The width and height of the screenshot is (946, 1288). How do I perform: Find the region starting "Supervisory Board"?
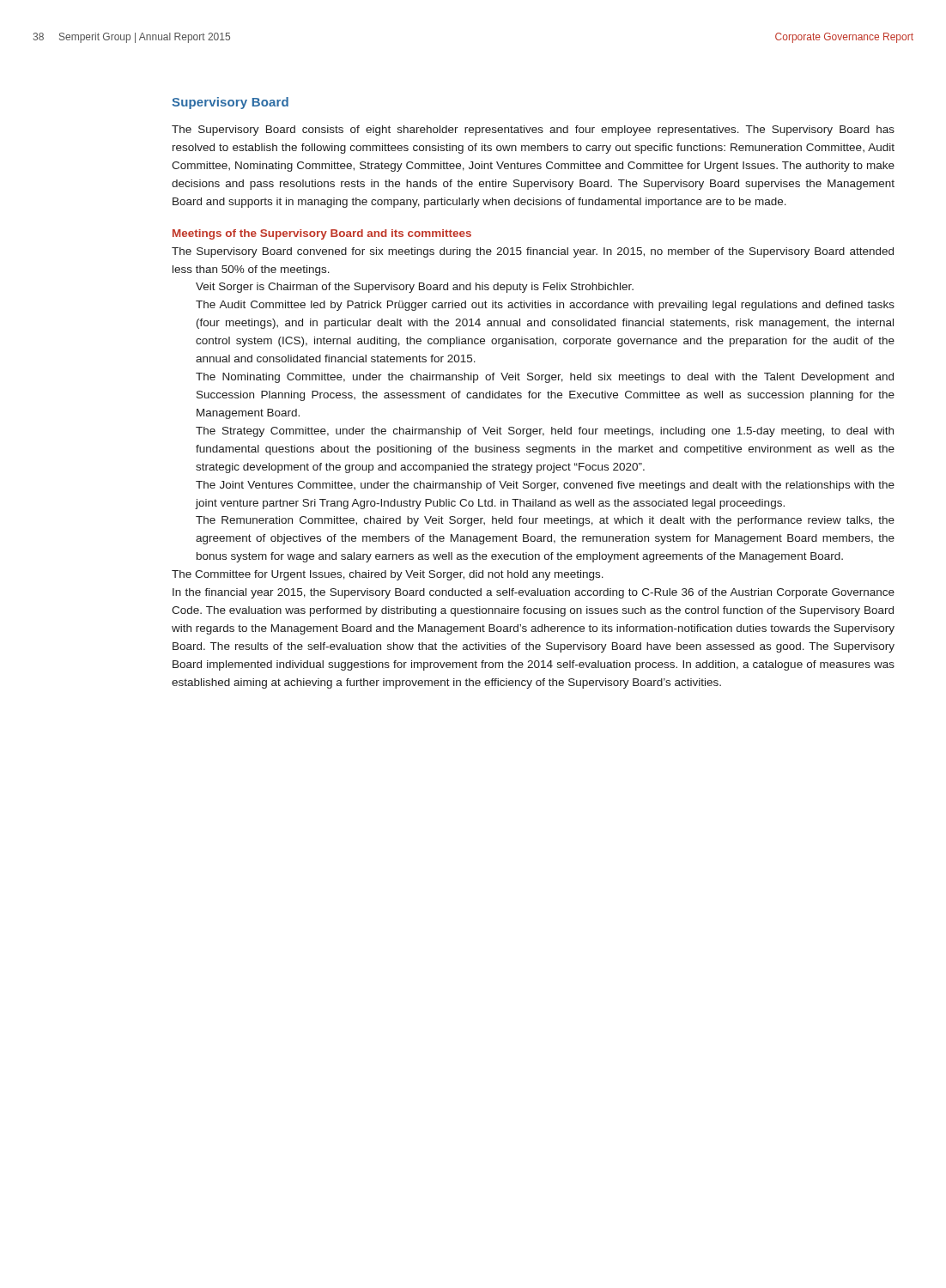click(x=230, y=102)
